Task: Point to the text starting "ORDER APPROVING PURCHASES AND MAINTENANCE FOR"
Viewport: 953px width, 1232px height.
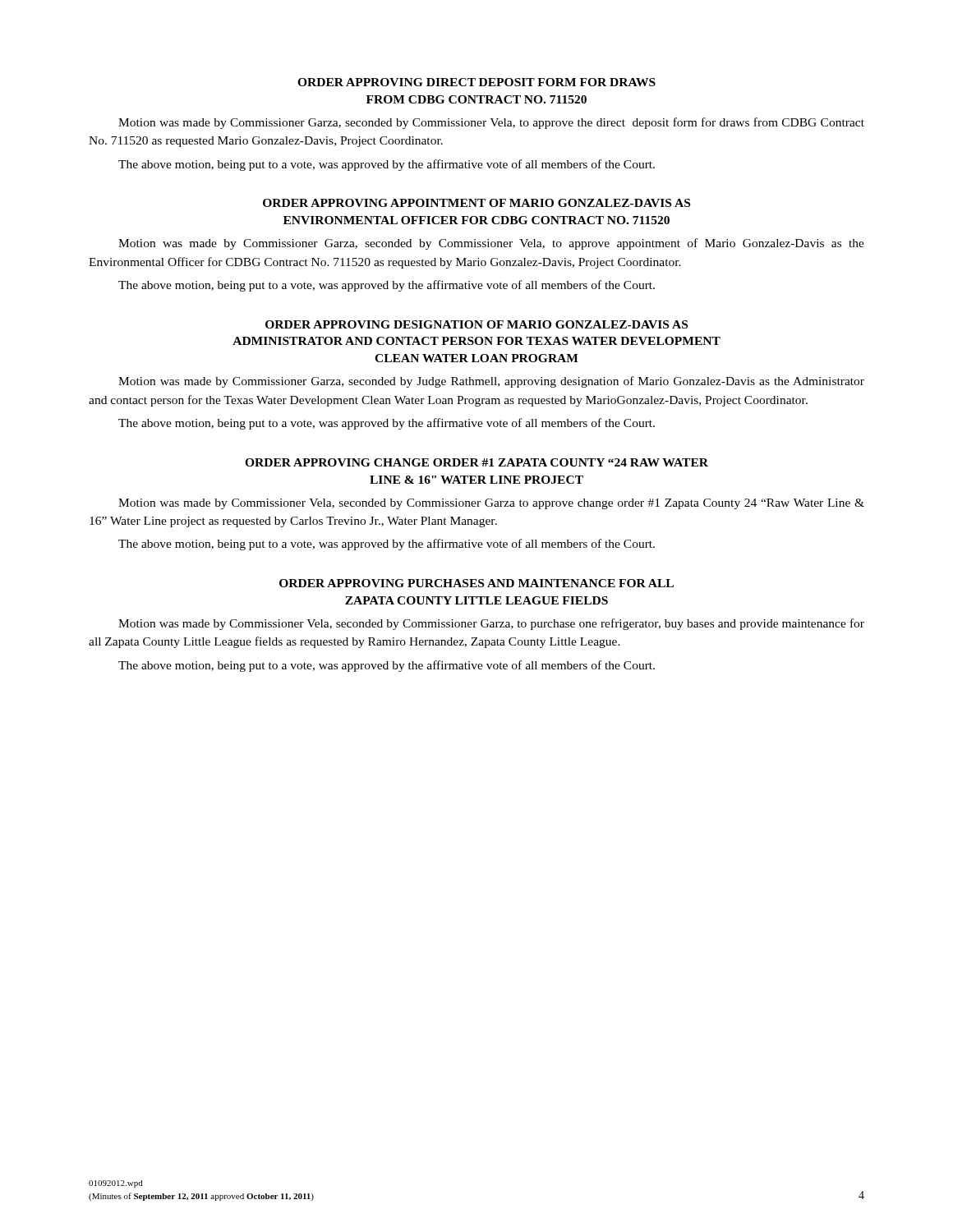Action: 476,591
